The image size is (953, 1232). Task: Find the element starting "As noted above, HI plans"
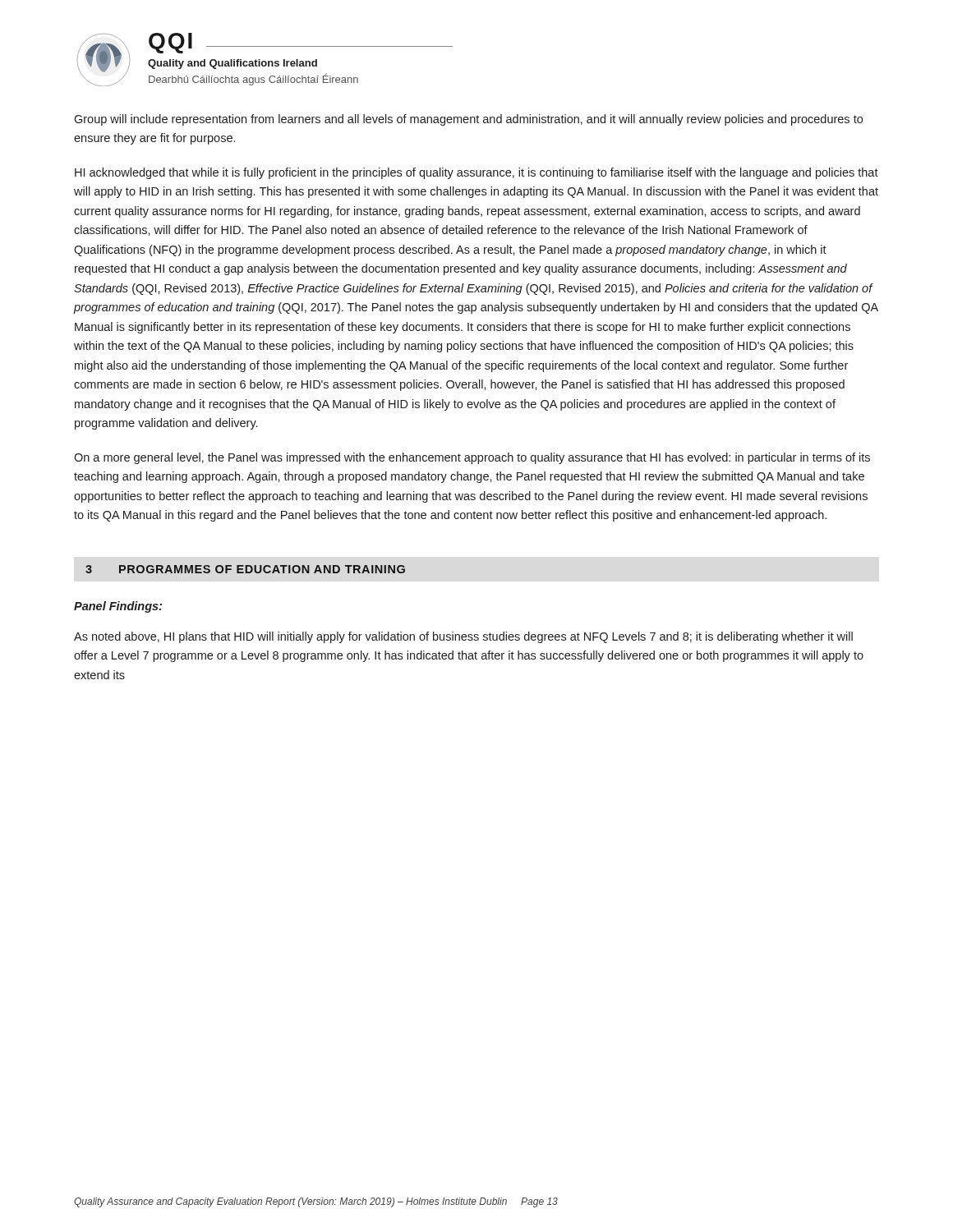(x=469, y=656)
